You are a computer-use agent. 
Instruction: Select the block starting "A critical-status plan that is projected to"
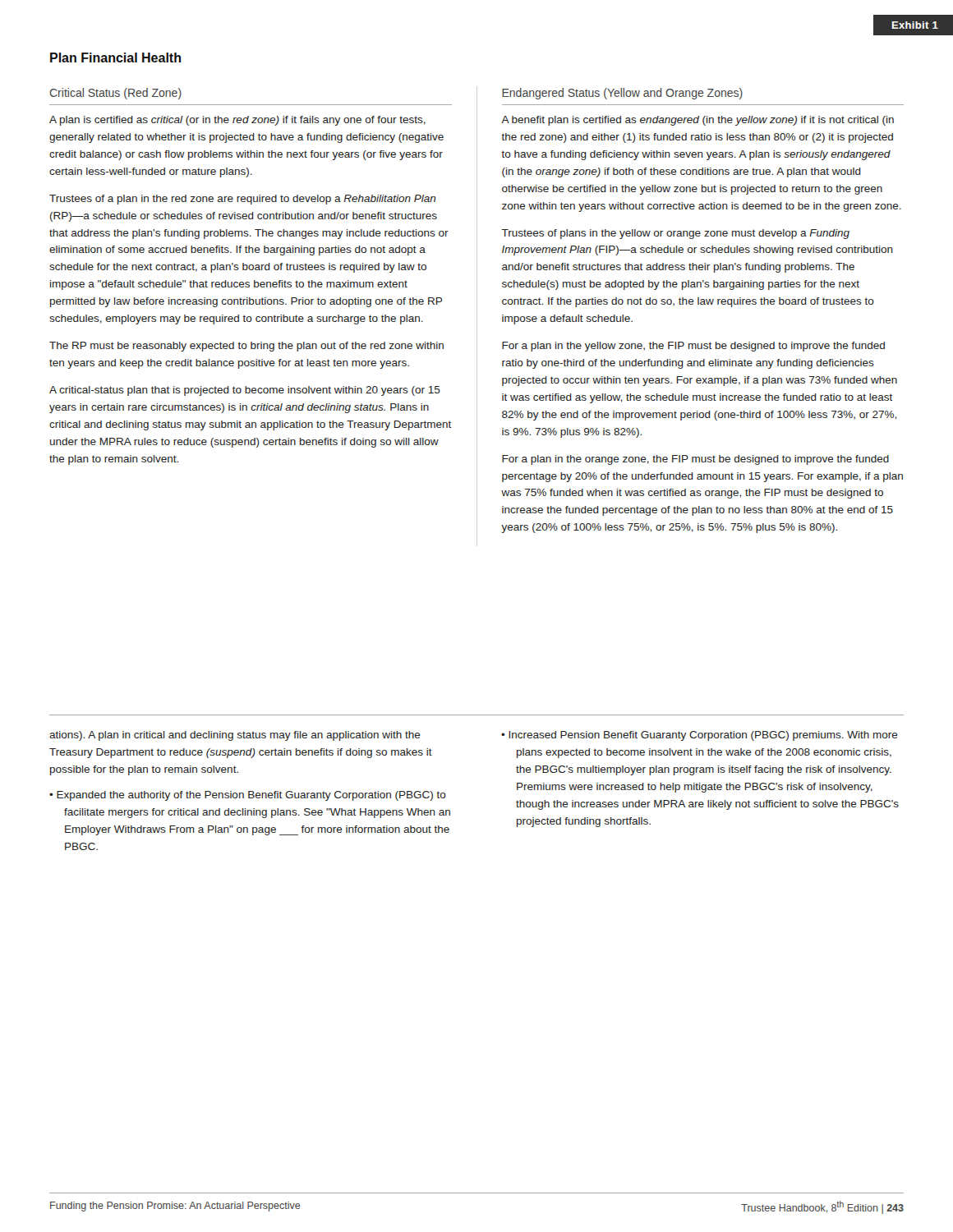(250, 424)
